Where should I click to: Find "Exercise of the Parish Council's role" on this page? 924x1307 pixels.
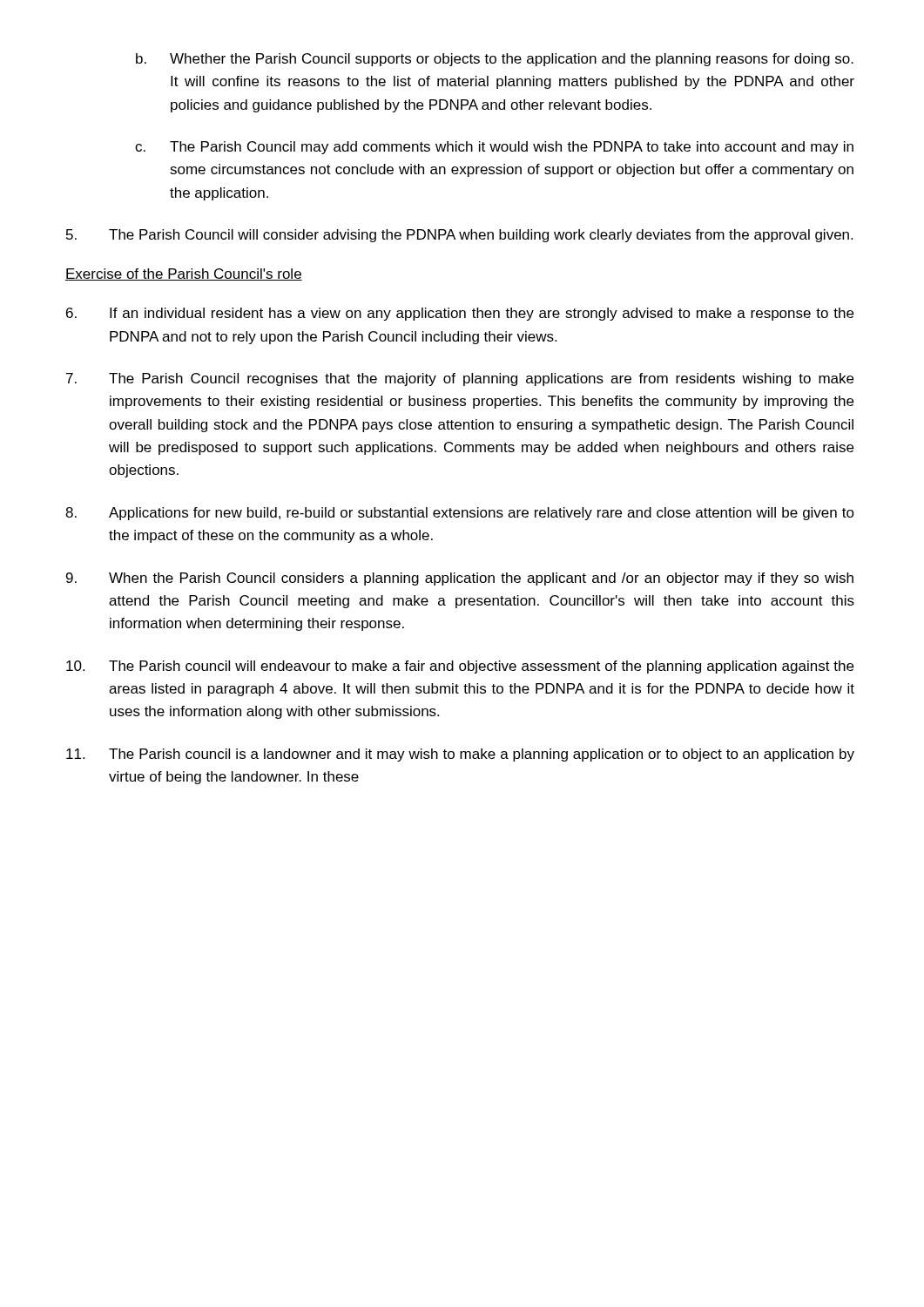(184, 274)
